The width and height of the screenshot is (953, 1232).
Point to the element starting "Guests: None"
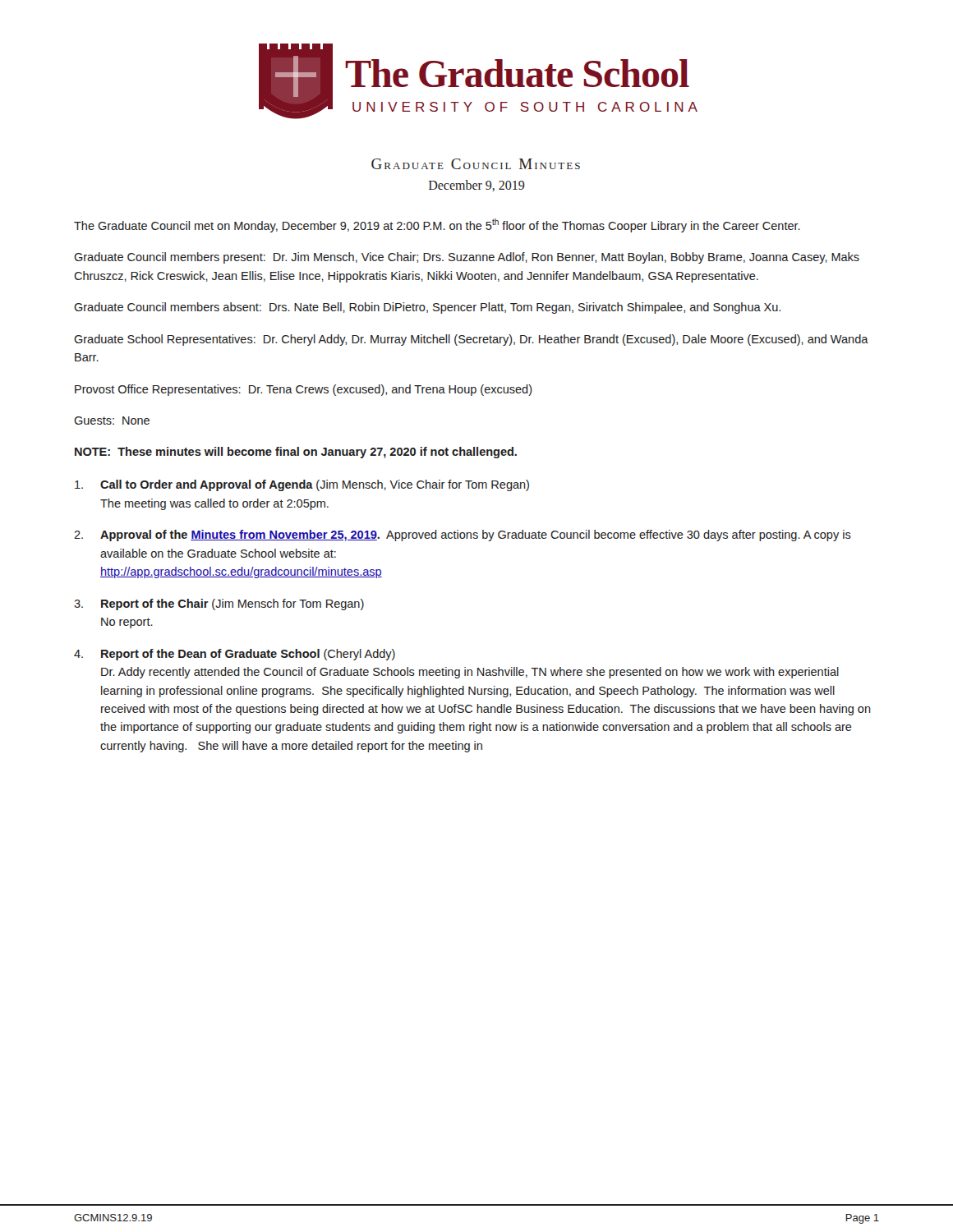[112, 421]
